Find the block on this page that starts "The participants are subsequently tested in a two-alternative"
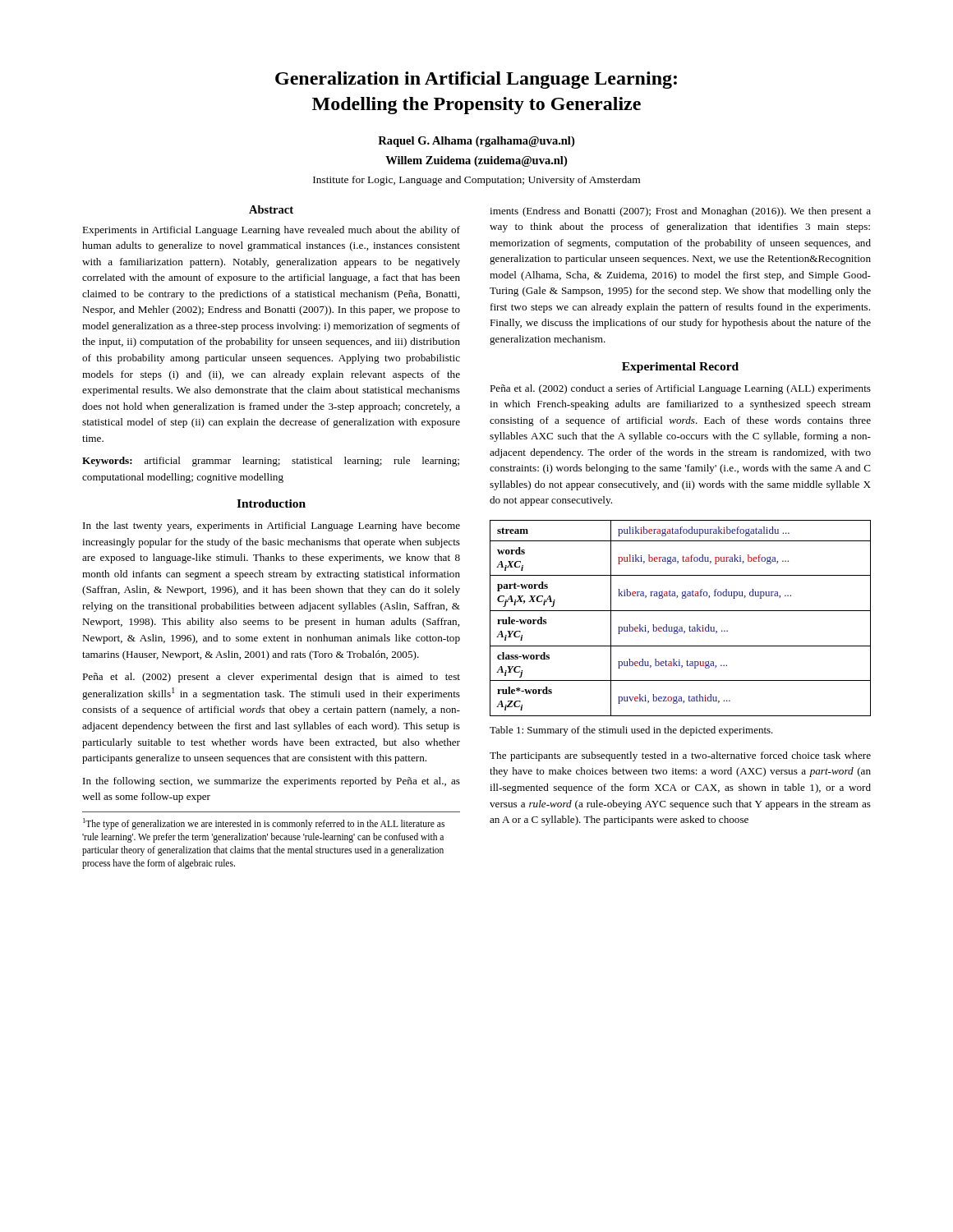The image size is (953, 1232). pos(680,787)
